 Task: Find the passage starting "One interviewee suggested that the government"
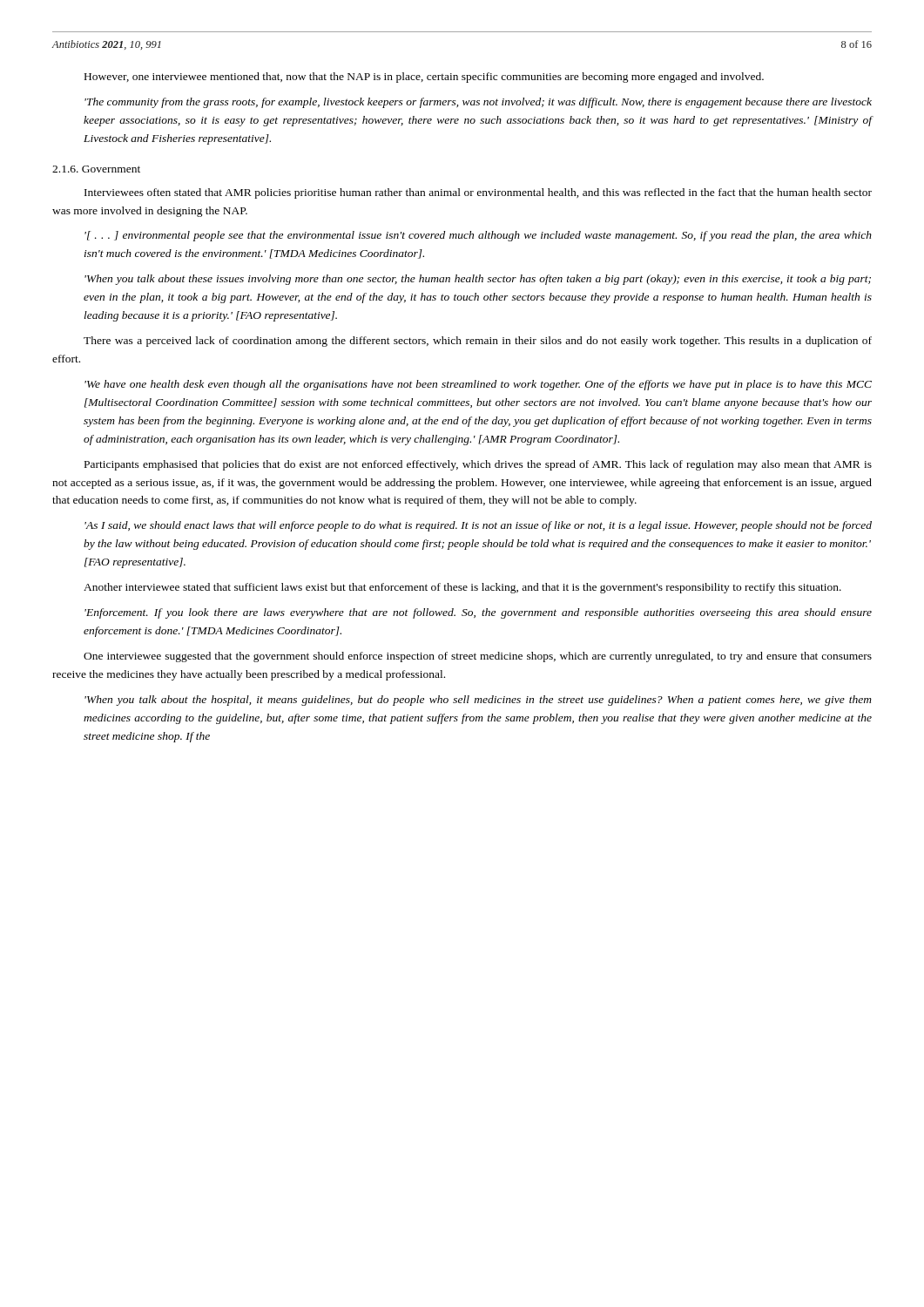462,666
